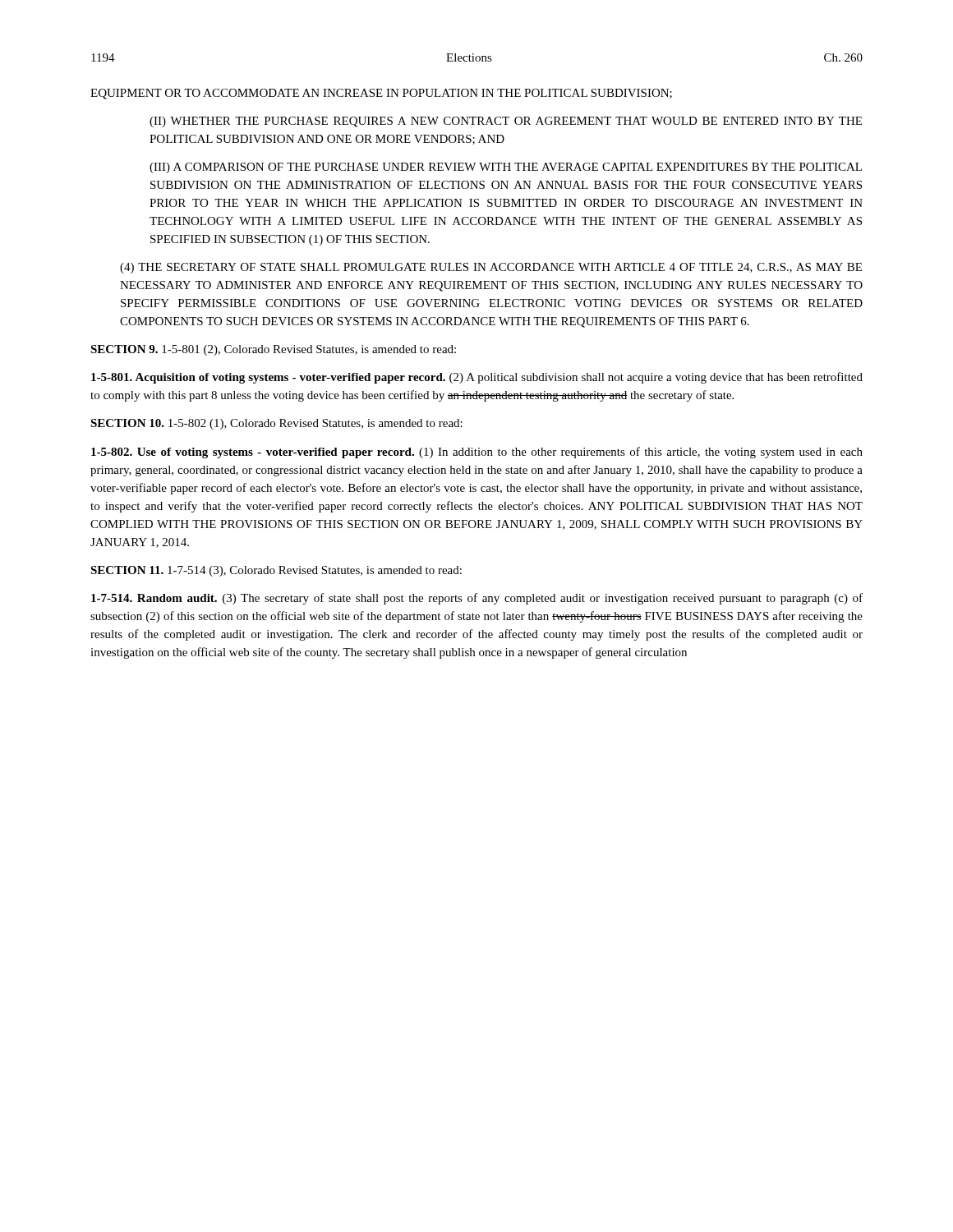Where is the passage that starts "(III) A COMPARISON OF THE"?

506,203
